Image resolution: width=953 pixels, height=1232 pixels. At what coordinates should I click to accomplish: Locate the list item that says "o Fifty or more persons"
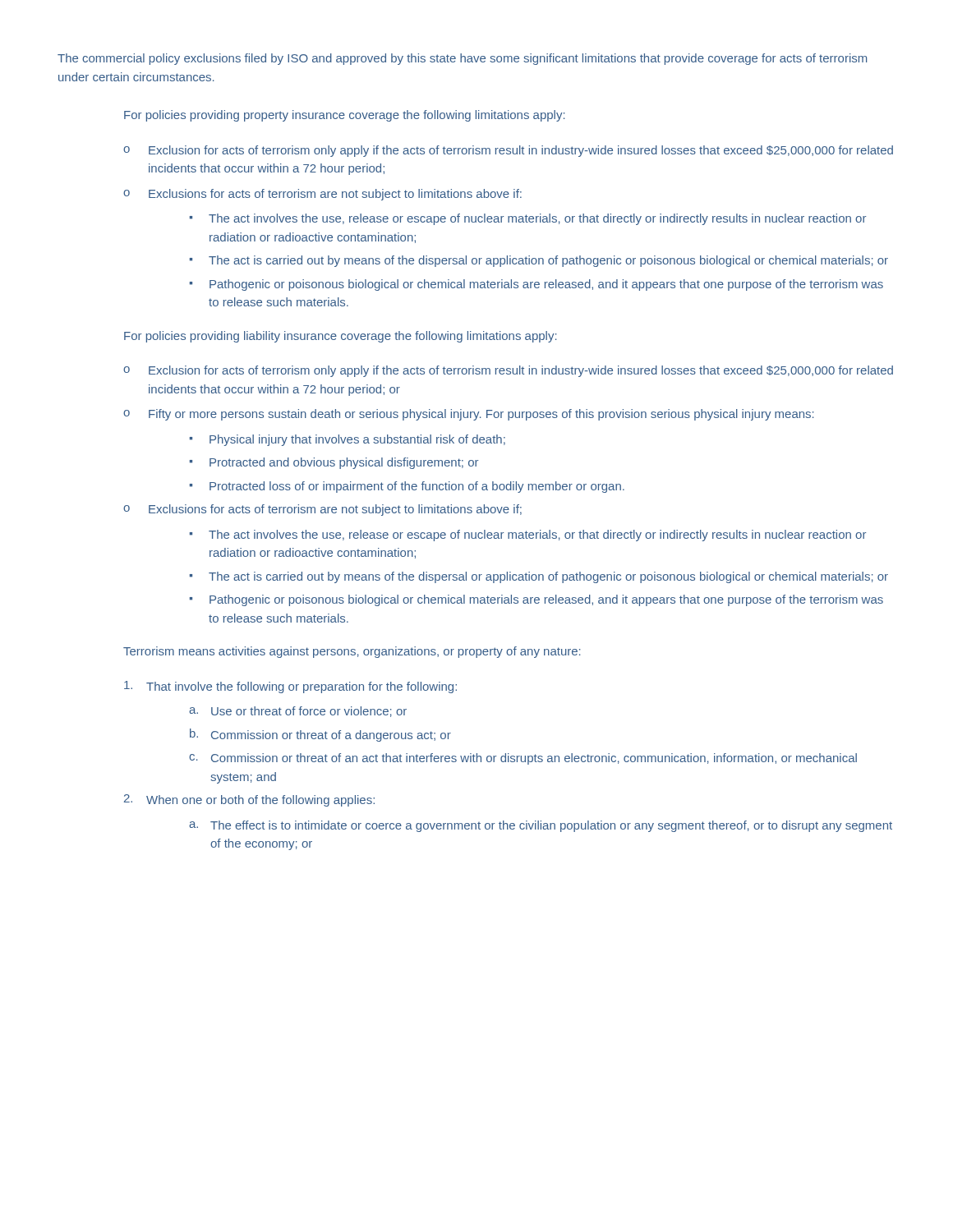tap(509, 414)
